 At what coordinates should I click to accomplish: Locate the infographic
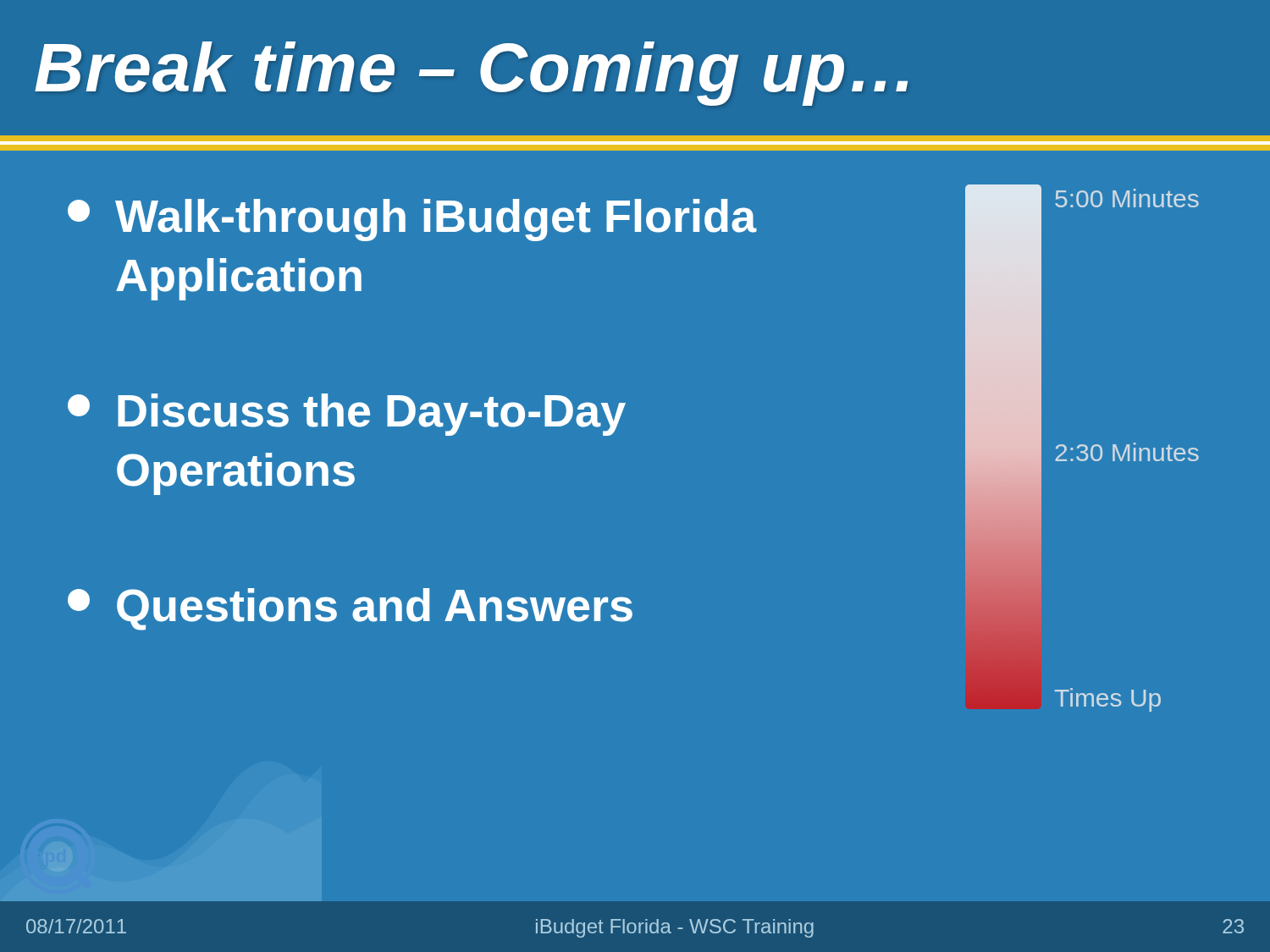(1092, 455)
